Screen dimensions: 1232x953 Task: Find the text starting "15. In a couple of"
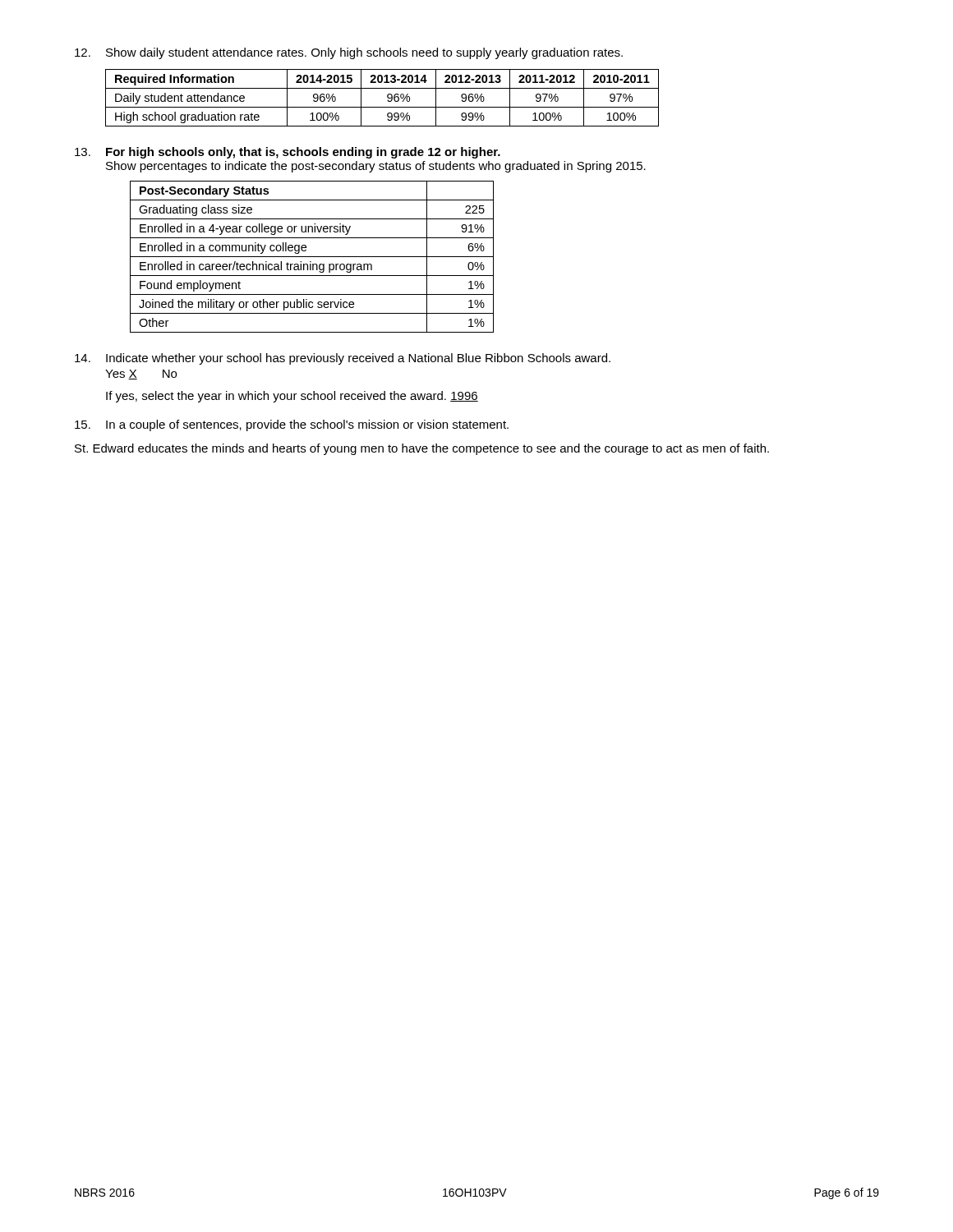tap(476, 424)
